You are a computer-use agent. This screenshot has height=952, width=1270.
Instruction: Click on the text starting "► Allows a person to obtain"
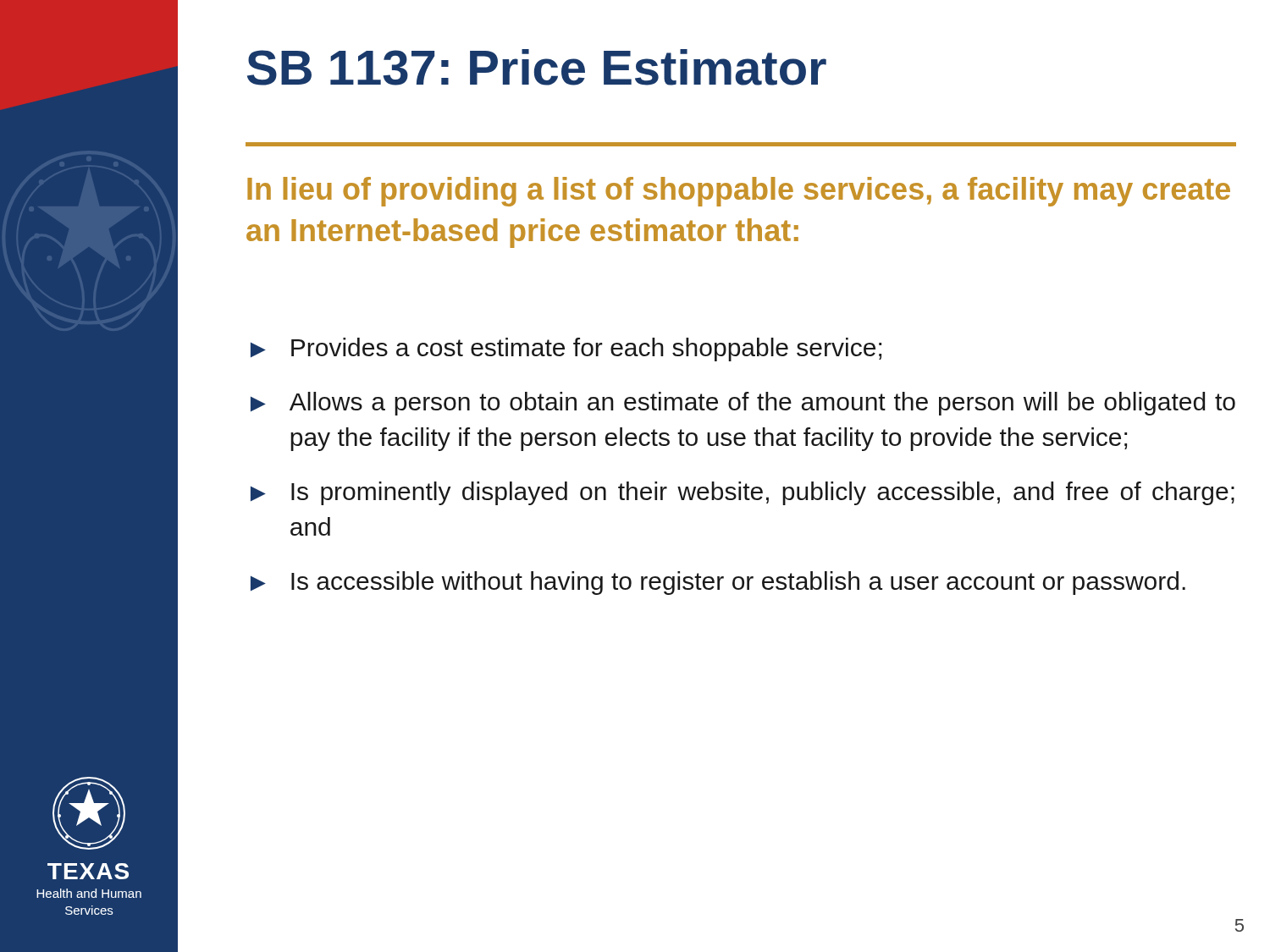(741, 420)
